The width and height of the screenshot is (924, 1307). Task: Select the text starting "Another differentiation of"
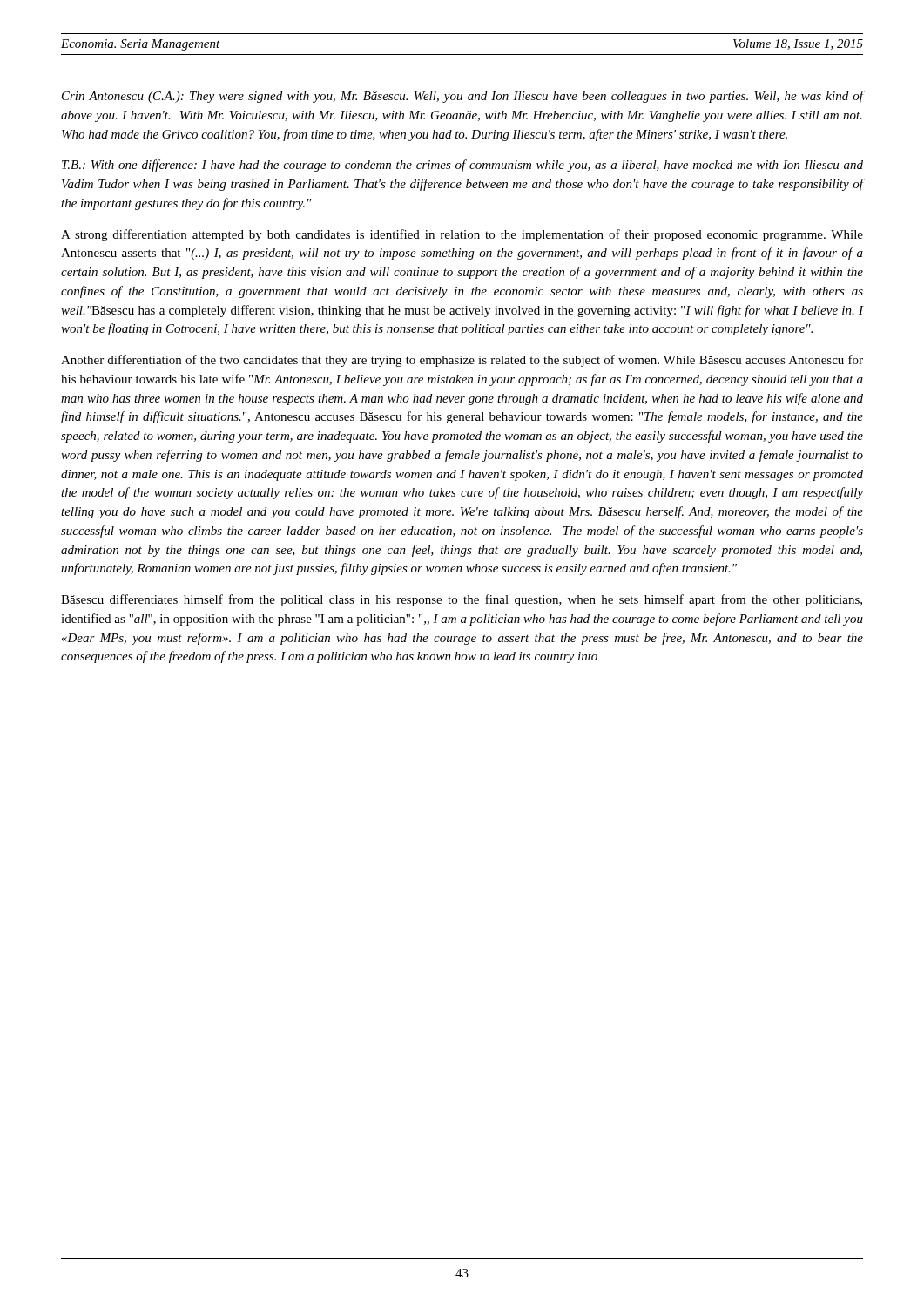point(462,464)
